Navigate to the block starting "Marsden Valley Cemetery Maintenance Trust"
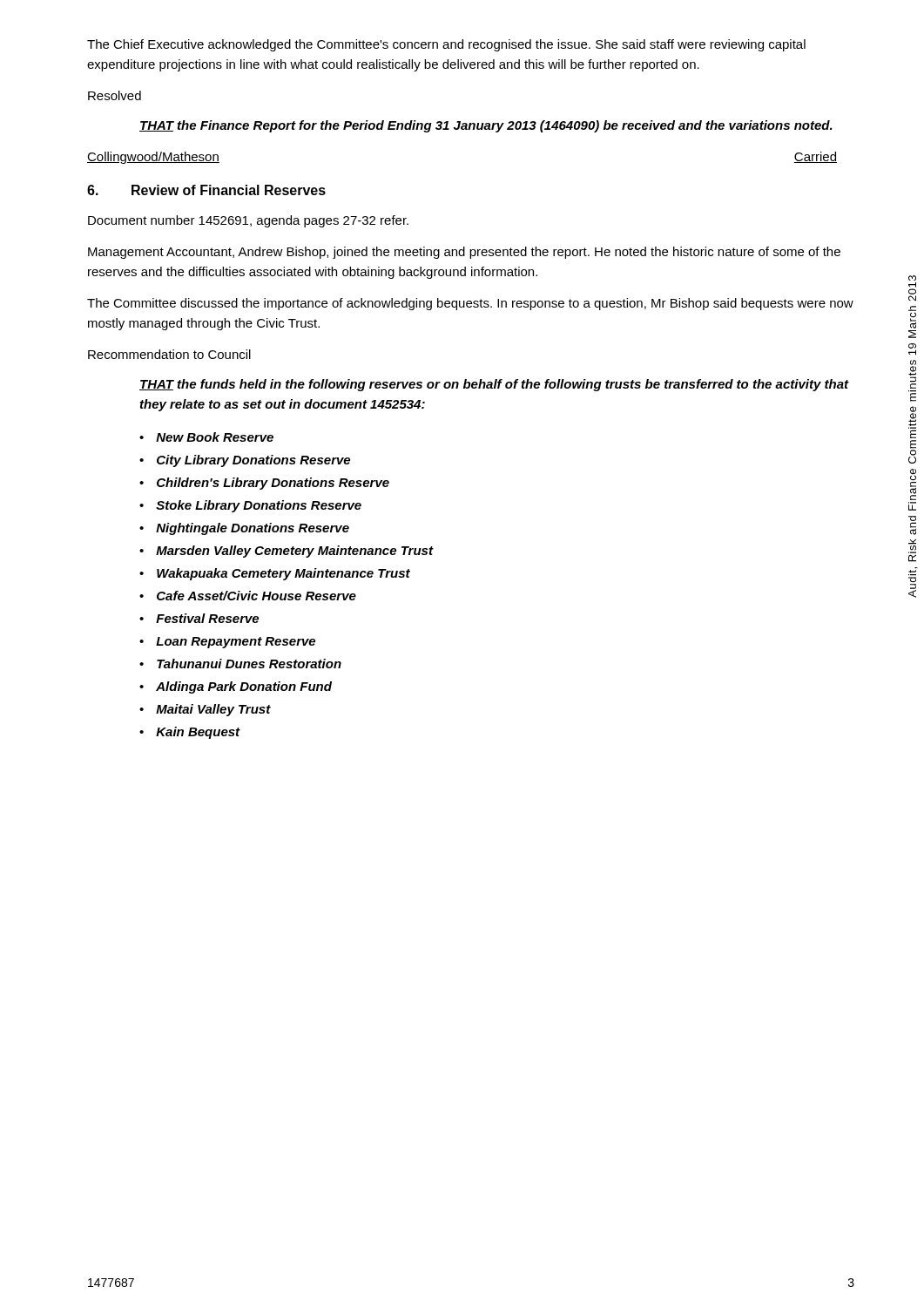 coord(294,551)
